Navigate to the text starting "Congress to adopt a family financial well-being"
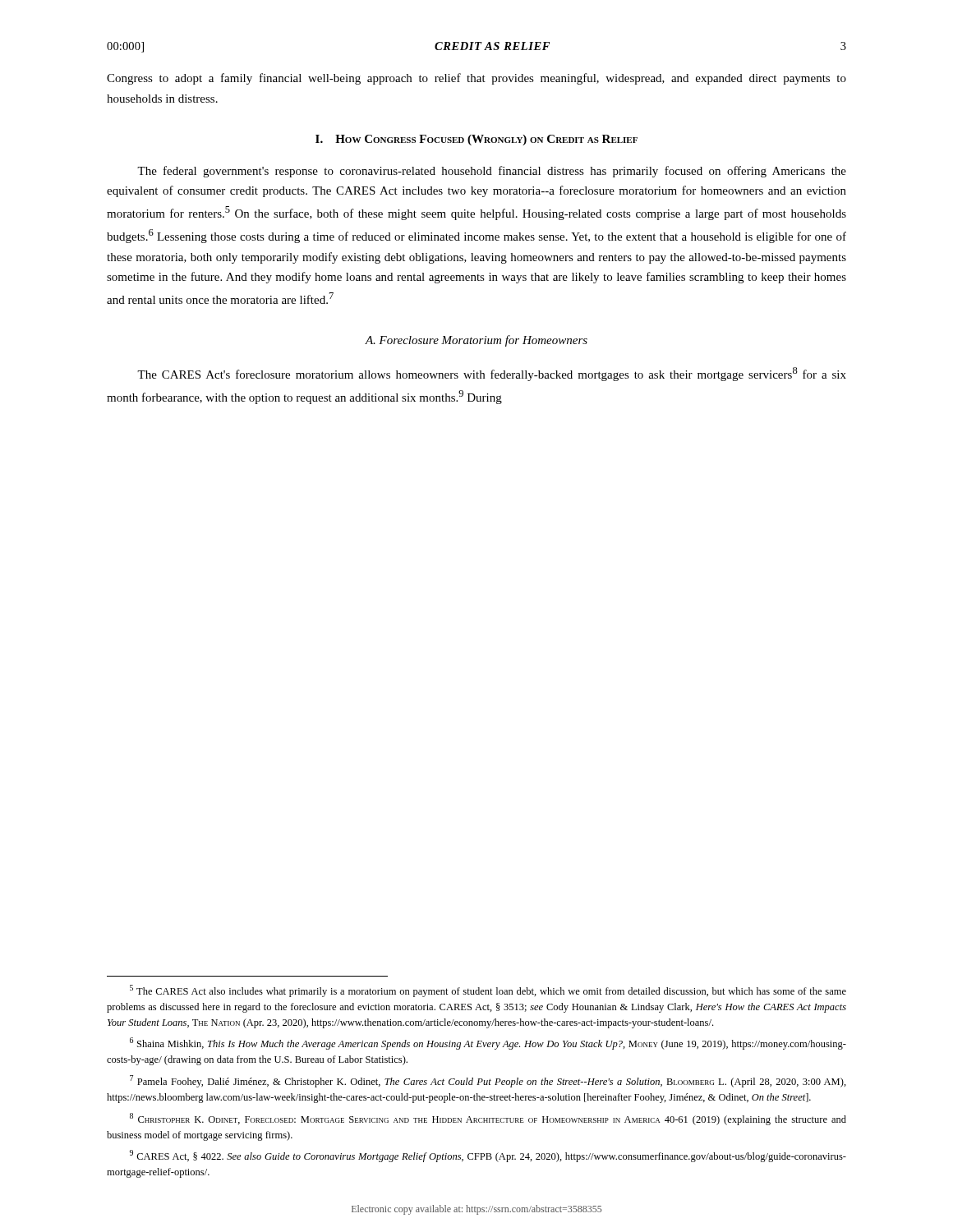953x1232 pixels. [x=476, y=88]
